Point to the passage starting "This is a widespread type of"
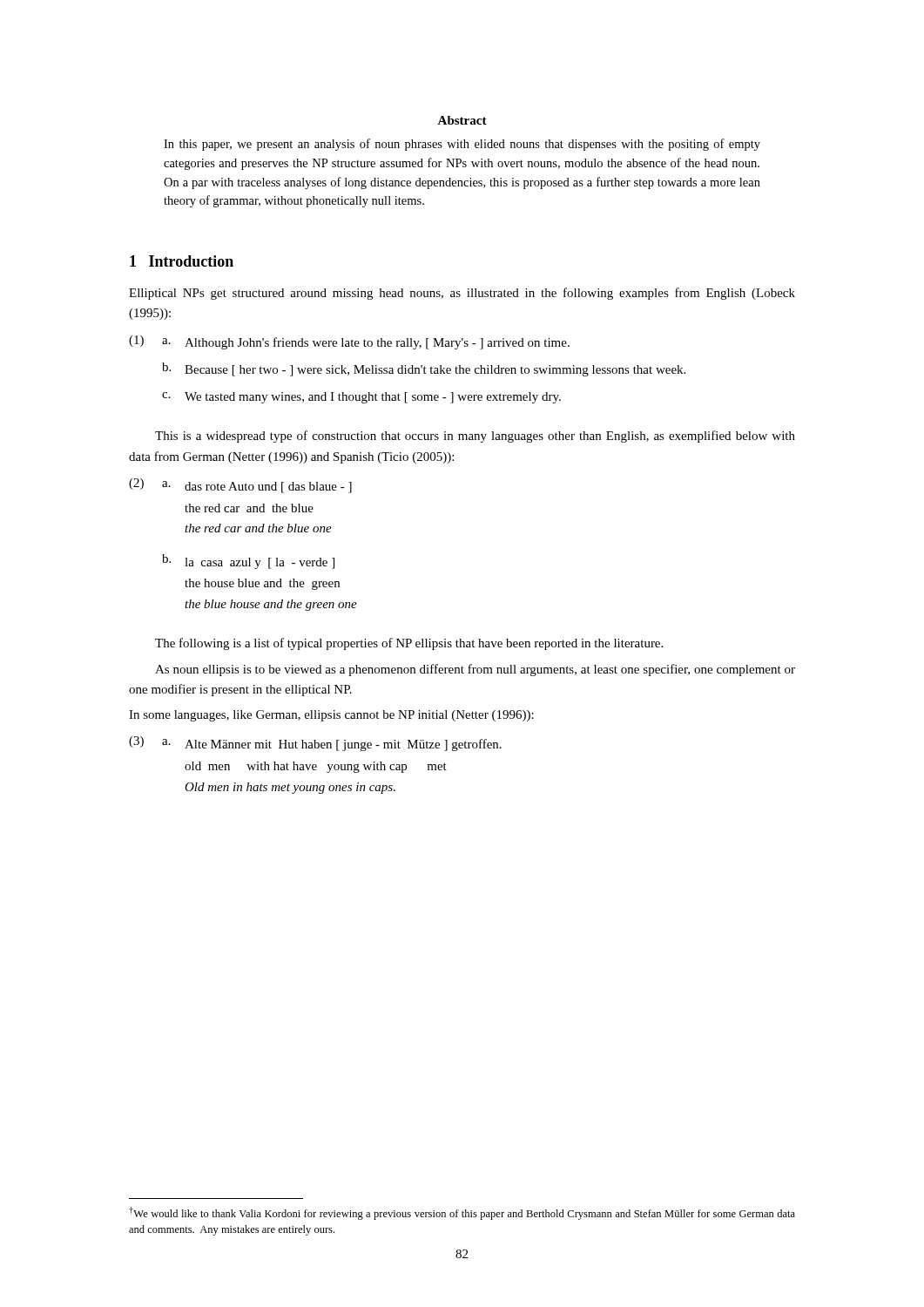Image resolution: width=924 pixels, height=1307 pixels. tap(462, 447)
